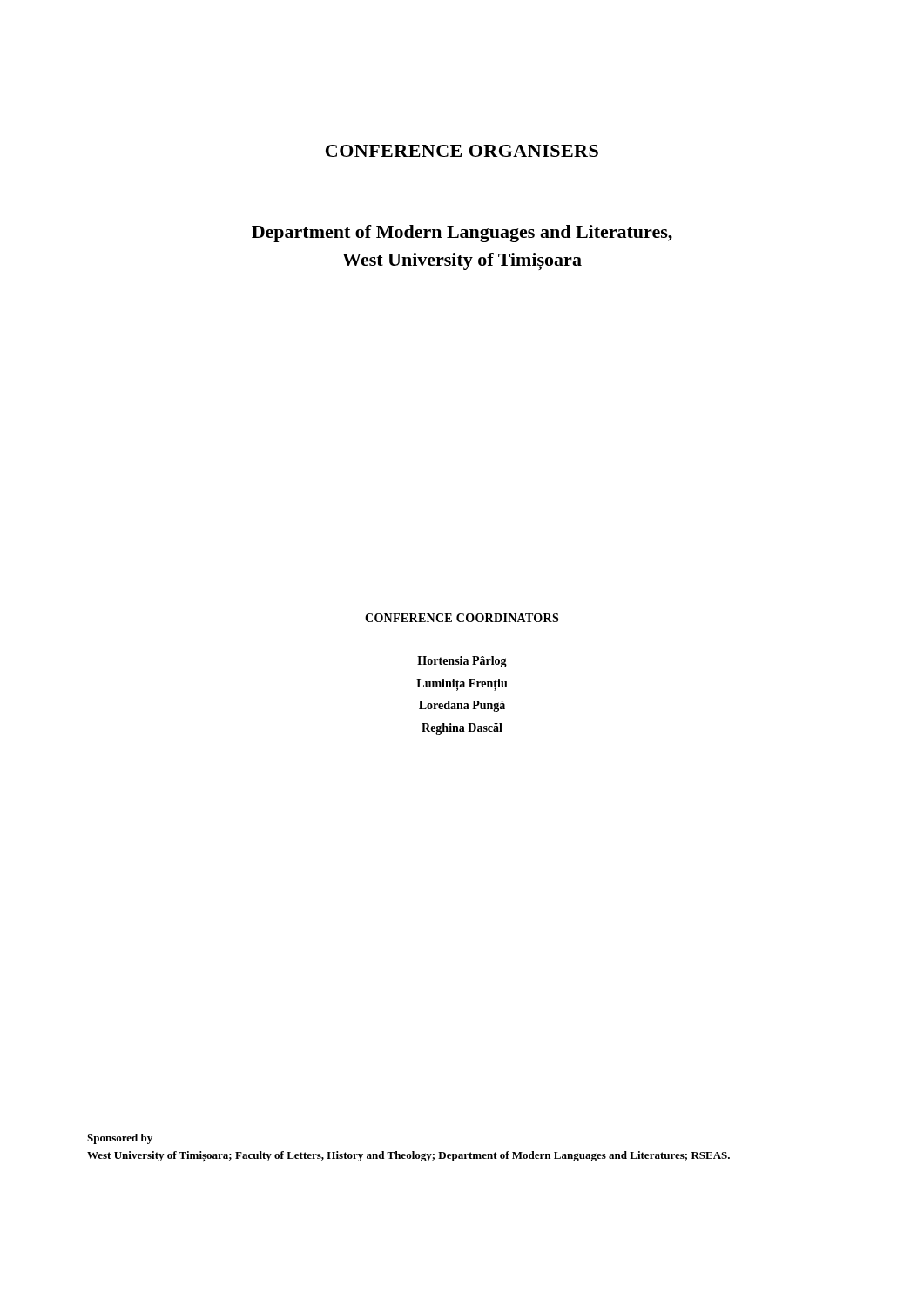Find the text block that says "Sponsored by West University of Timișoara; Faculty"
The width and height of the screenshot is (924, 1307).
(409, 1146)
